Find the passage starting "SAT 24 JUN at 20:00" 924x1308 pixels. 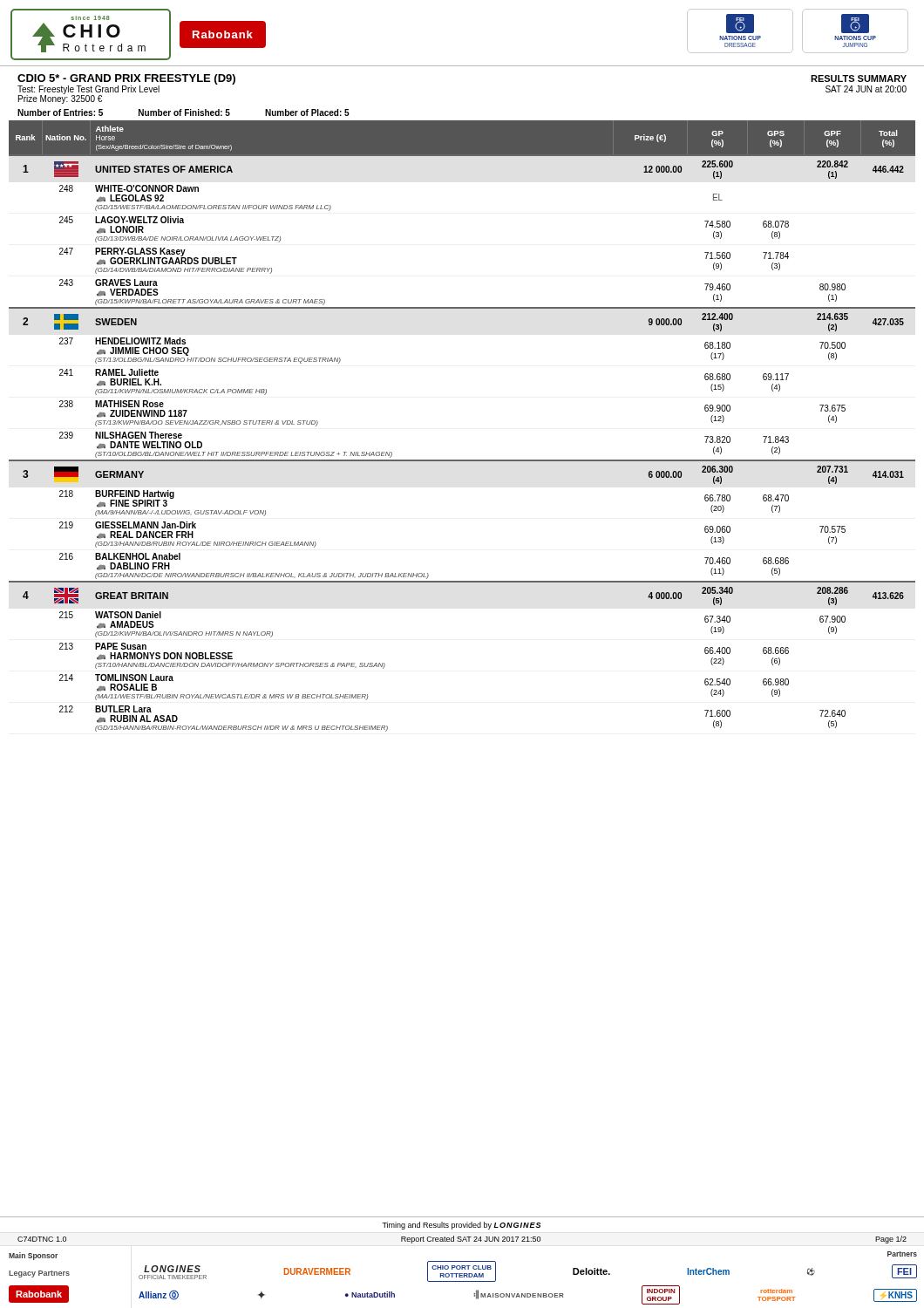tap(866, 89)
